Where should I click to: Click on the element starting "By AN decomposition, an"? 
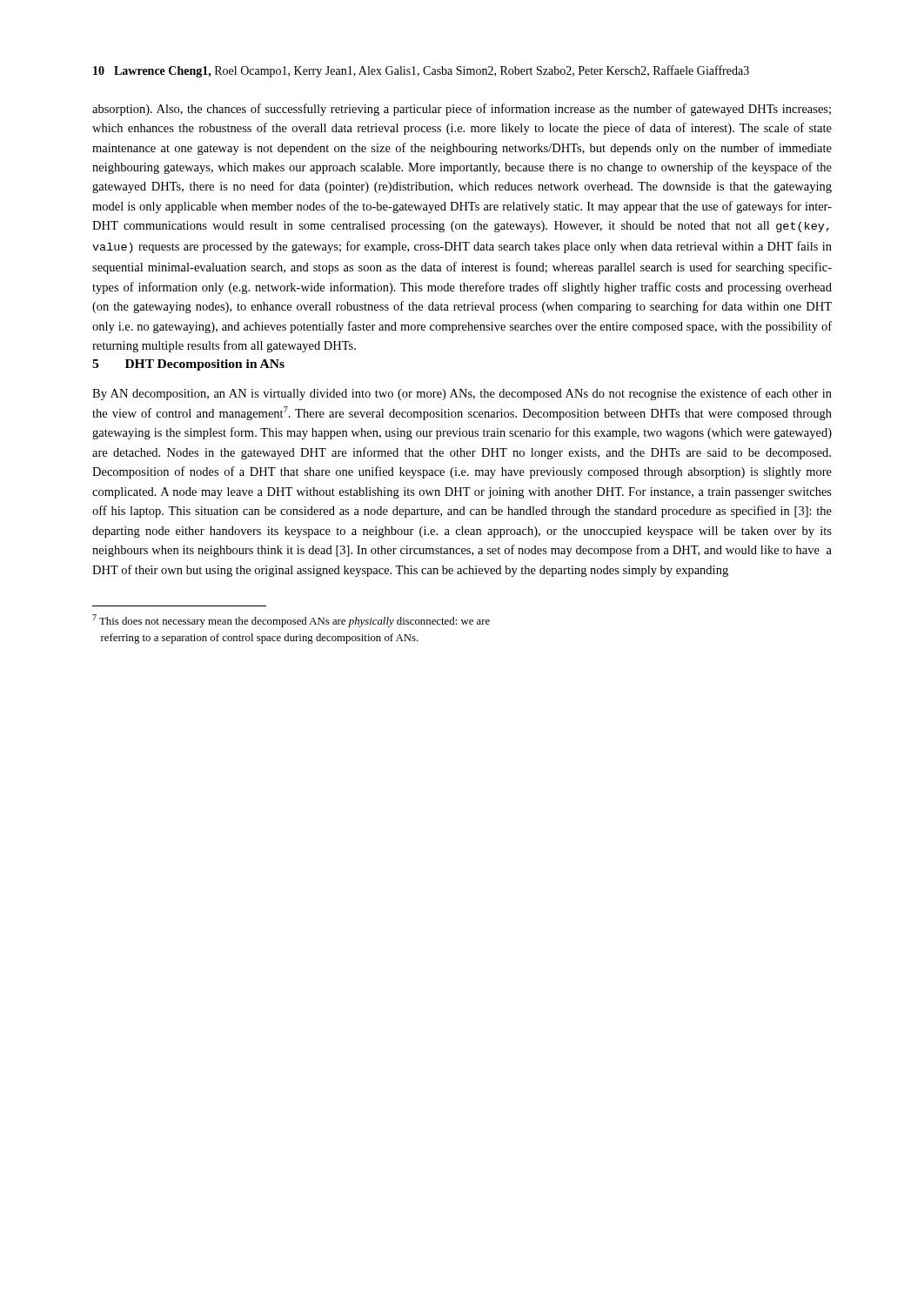[x=462, y=481]
